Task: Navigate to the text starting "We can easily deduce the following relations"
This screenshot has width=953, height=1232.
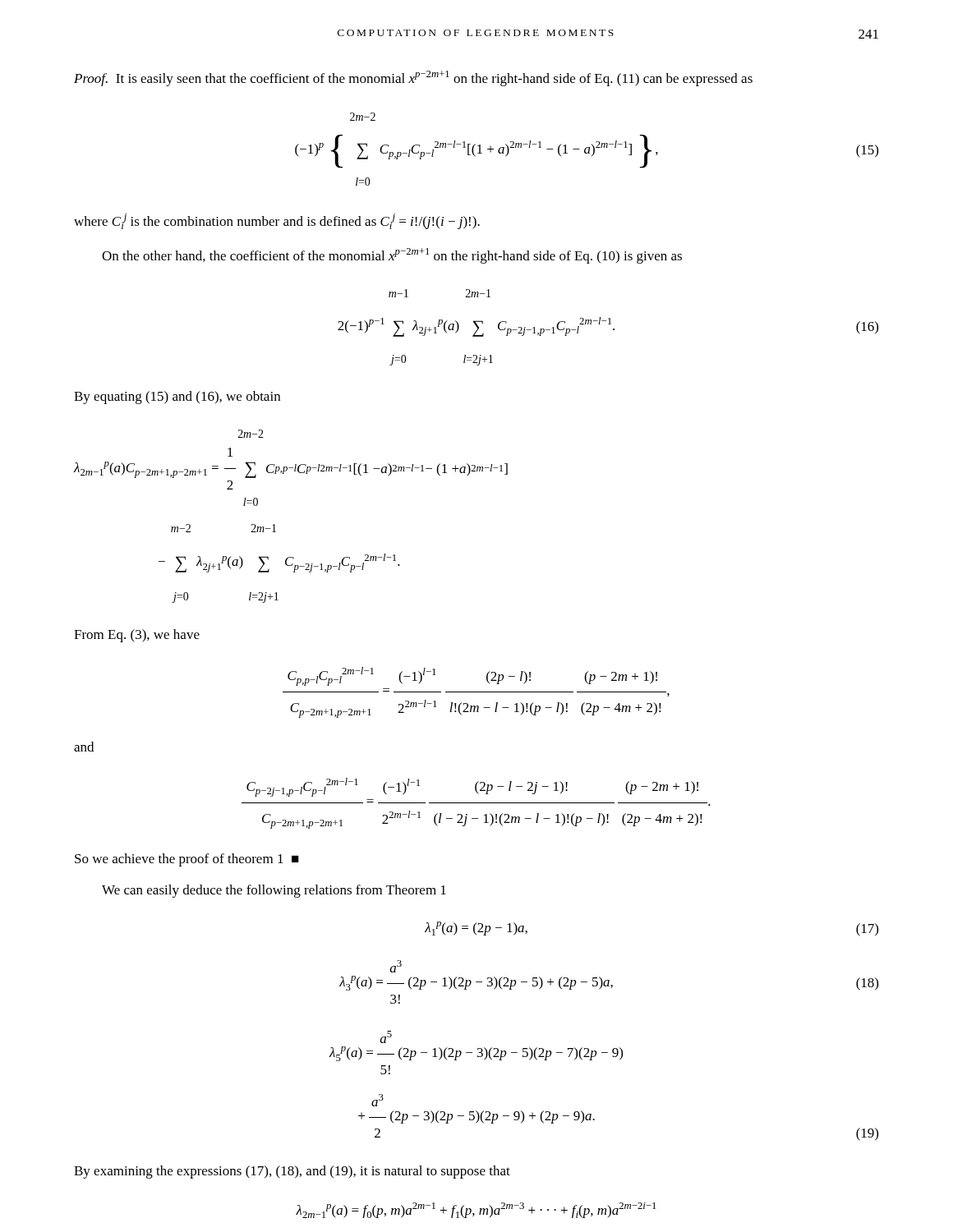Action: pyautogui.click(x=274, y=890)
